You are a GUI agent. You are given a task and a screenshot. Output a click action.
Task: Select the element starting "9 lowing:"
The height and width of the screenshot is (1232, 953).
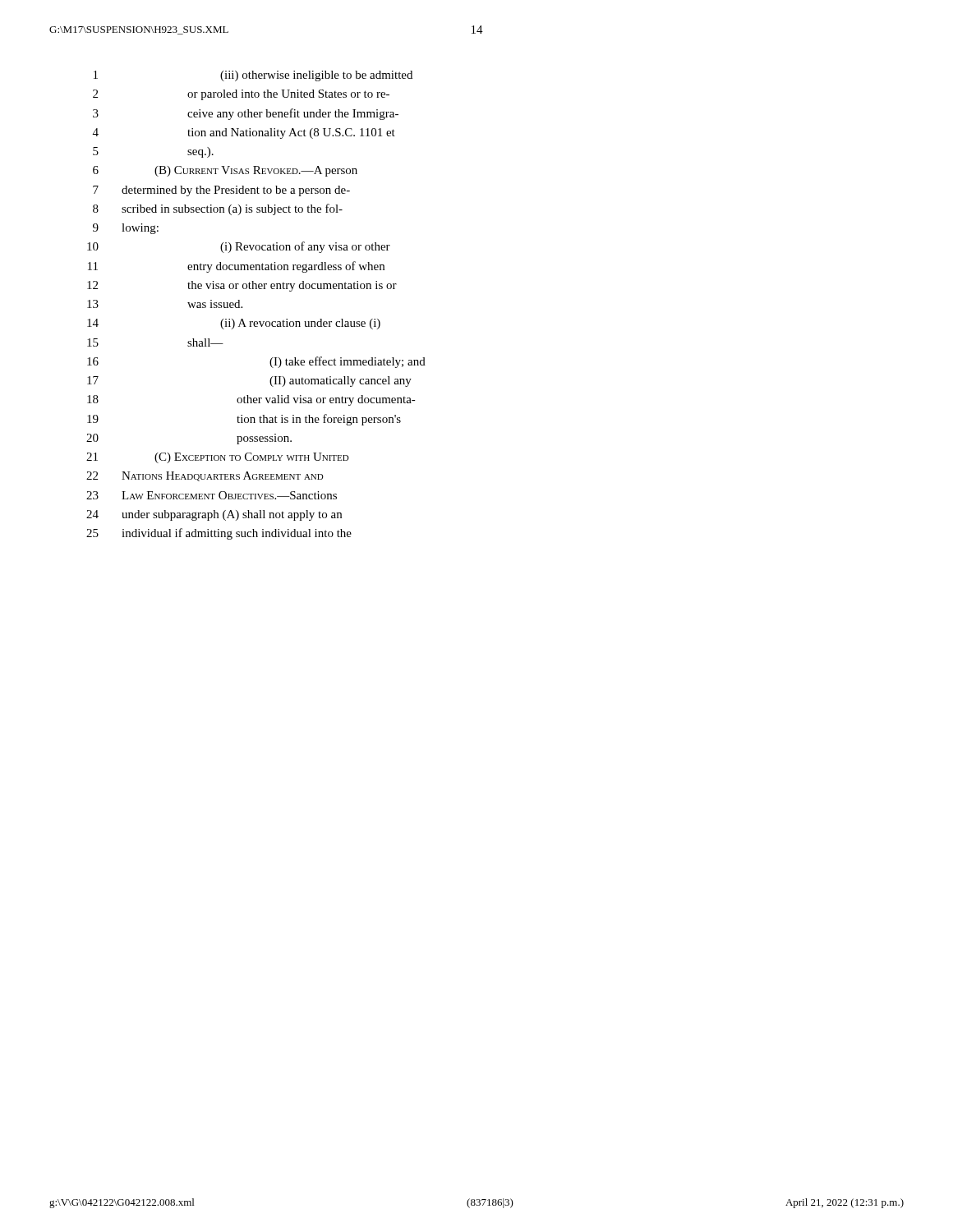pyautogui.click(x=126, y=229)
